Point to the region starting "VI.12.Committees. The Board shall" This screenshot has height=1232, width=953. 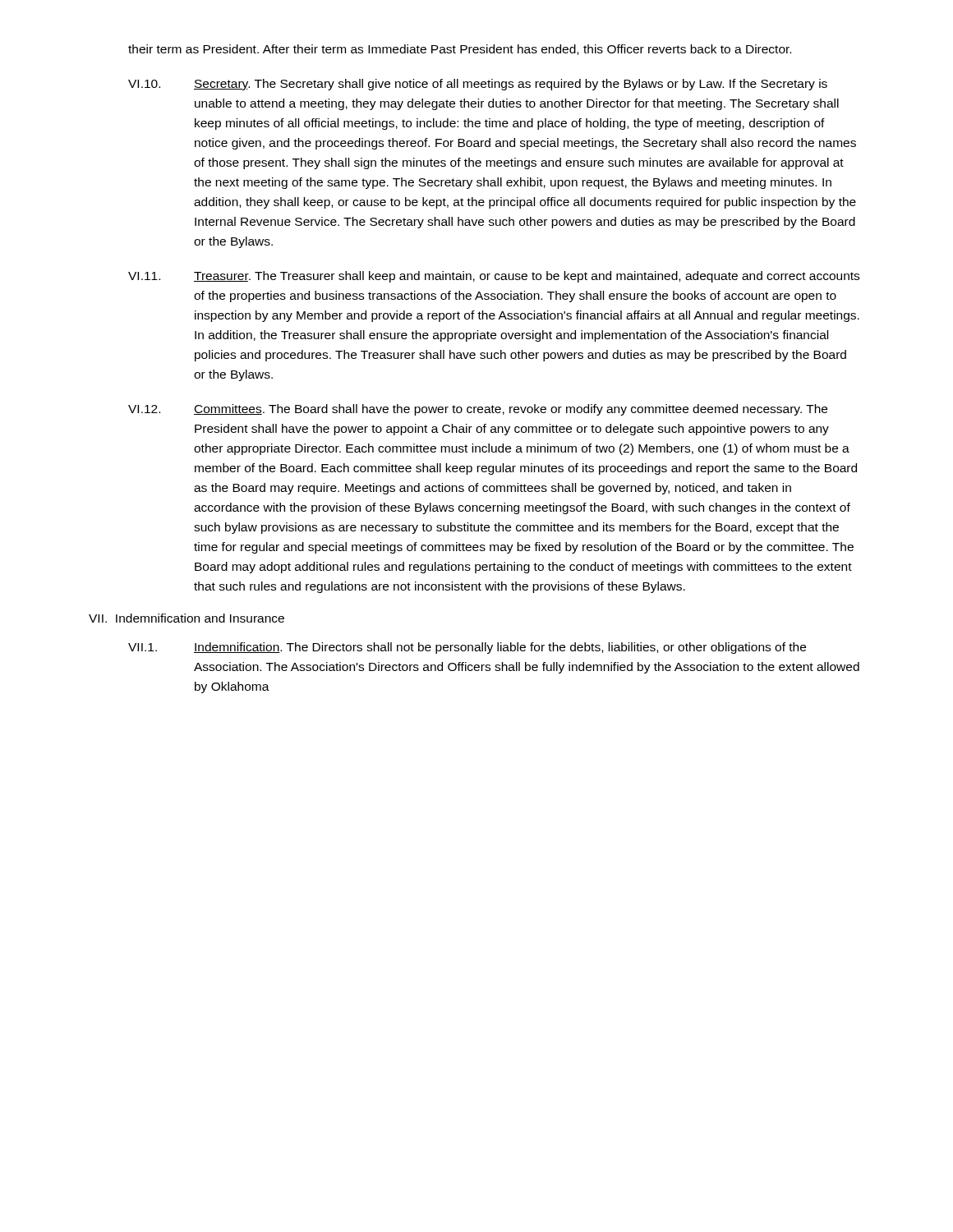(x=495, y=498)
